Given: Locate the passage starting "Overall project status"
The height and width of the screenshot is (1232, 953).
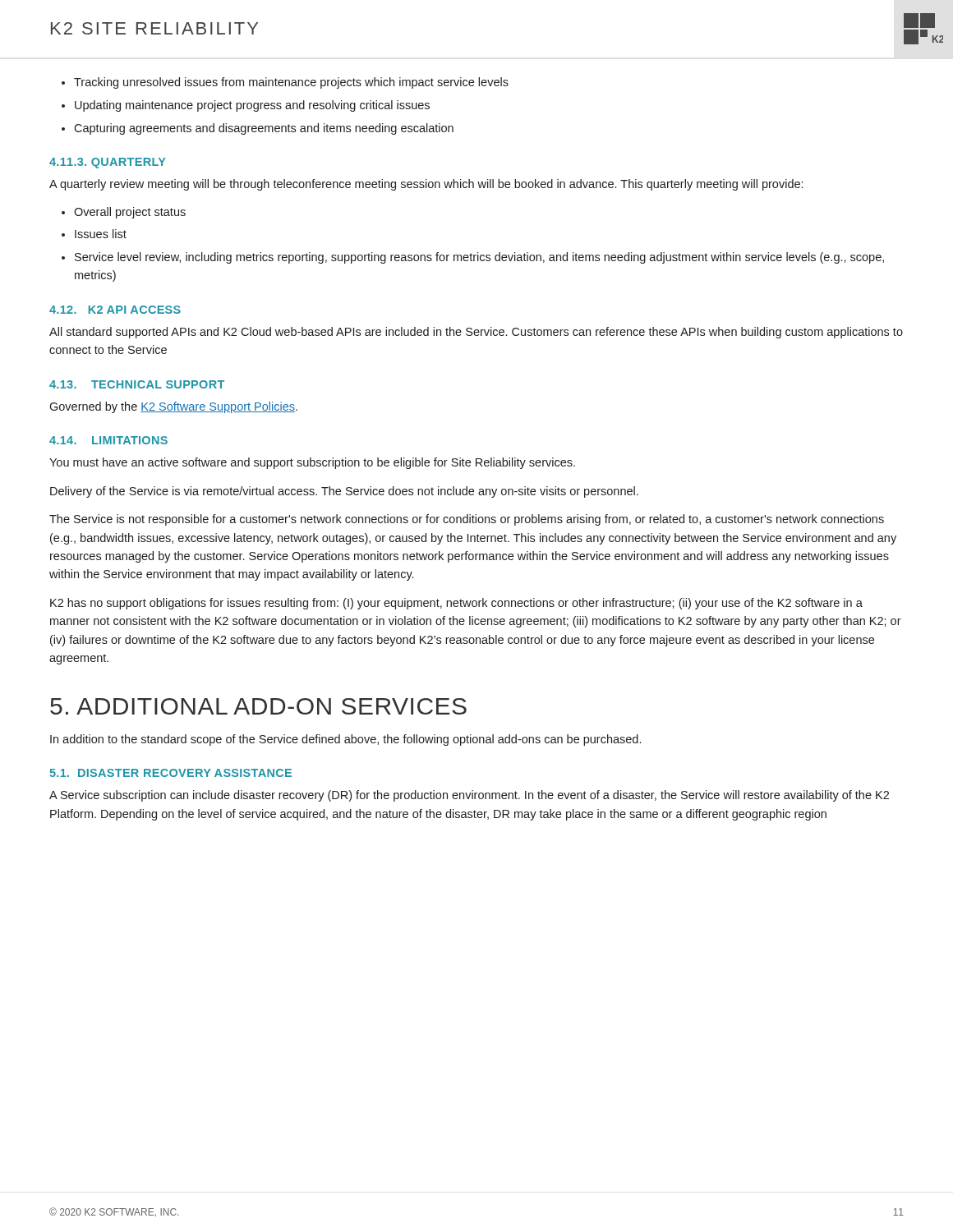Looking at the screenshot, I should click(x=130, y=213).
